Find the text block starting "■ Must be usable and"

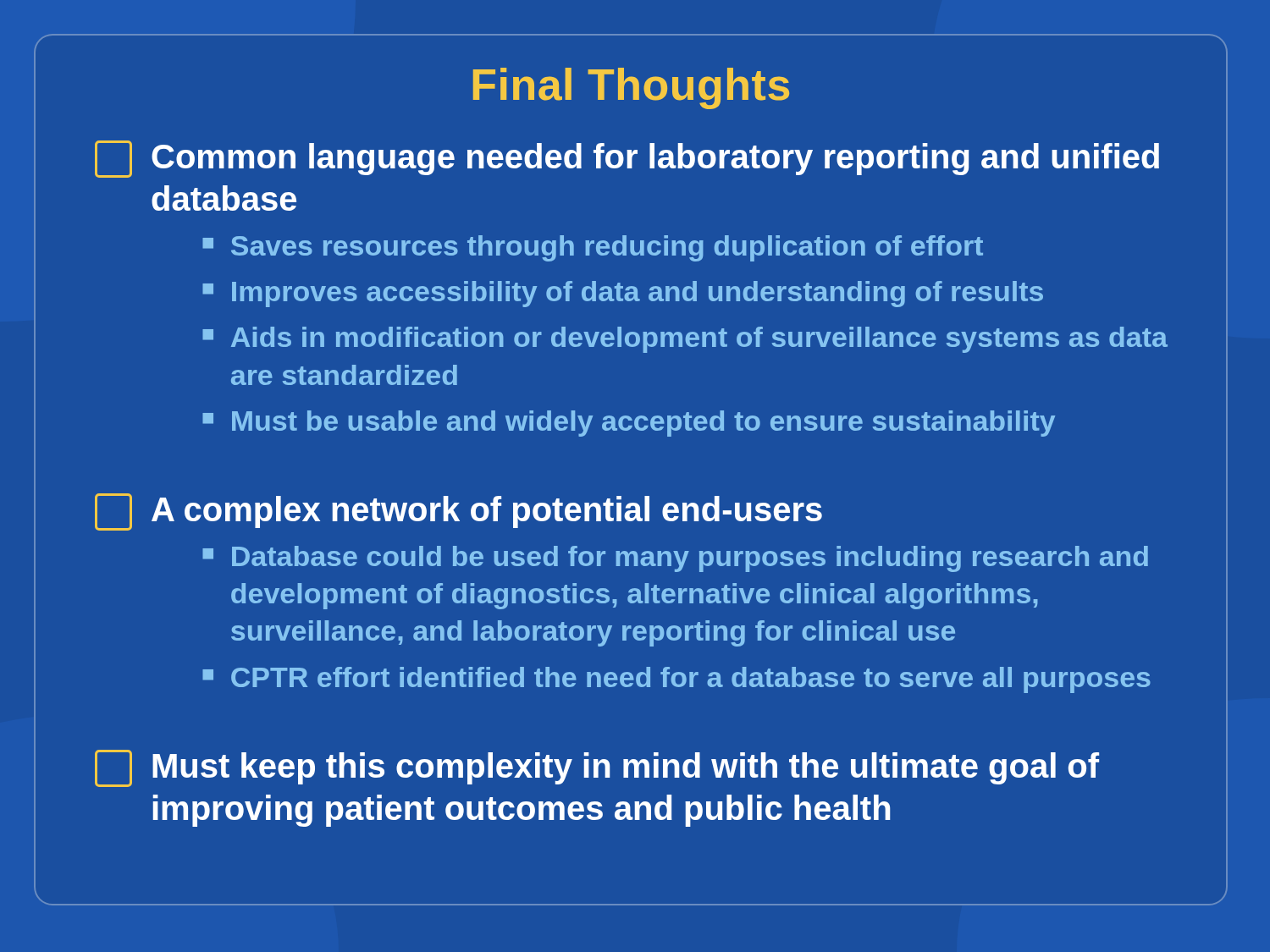[629, 420]
